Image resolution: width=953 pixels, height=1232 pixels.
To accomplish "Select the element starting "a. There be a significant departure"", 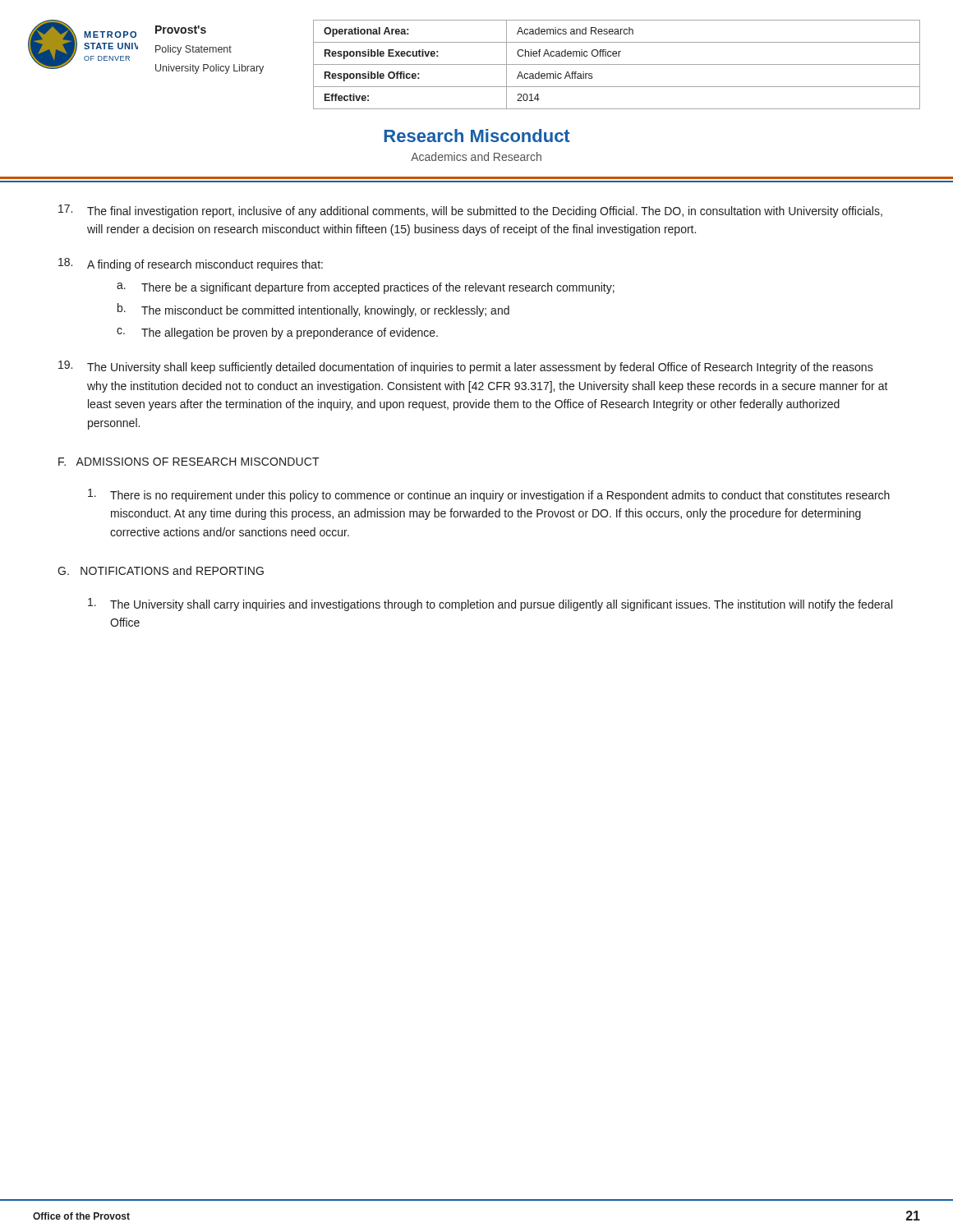I will pos(506,288).
